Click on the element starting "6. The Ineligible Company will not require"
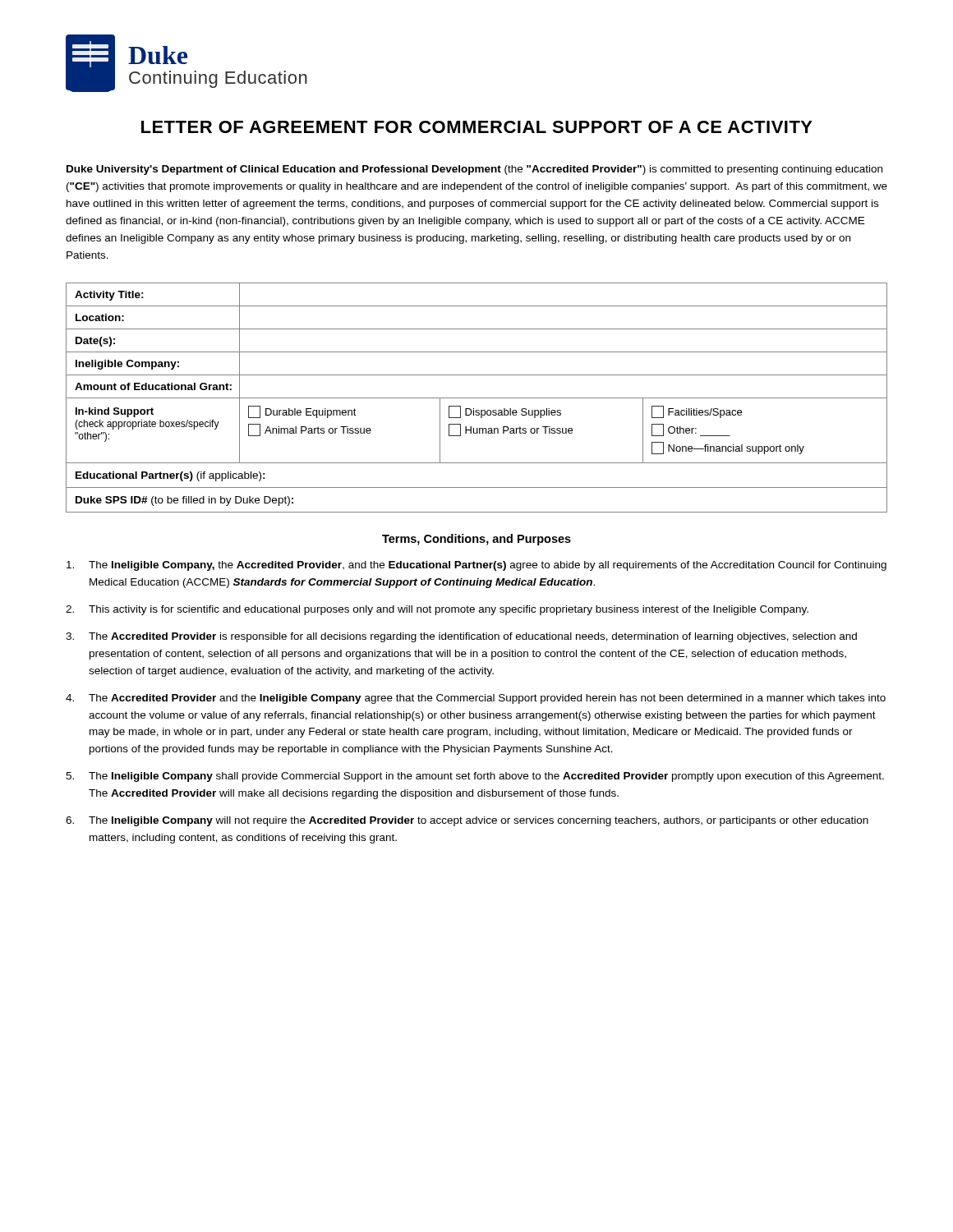This screenshot has width=953, height=1232. click(476, 830)
